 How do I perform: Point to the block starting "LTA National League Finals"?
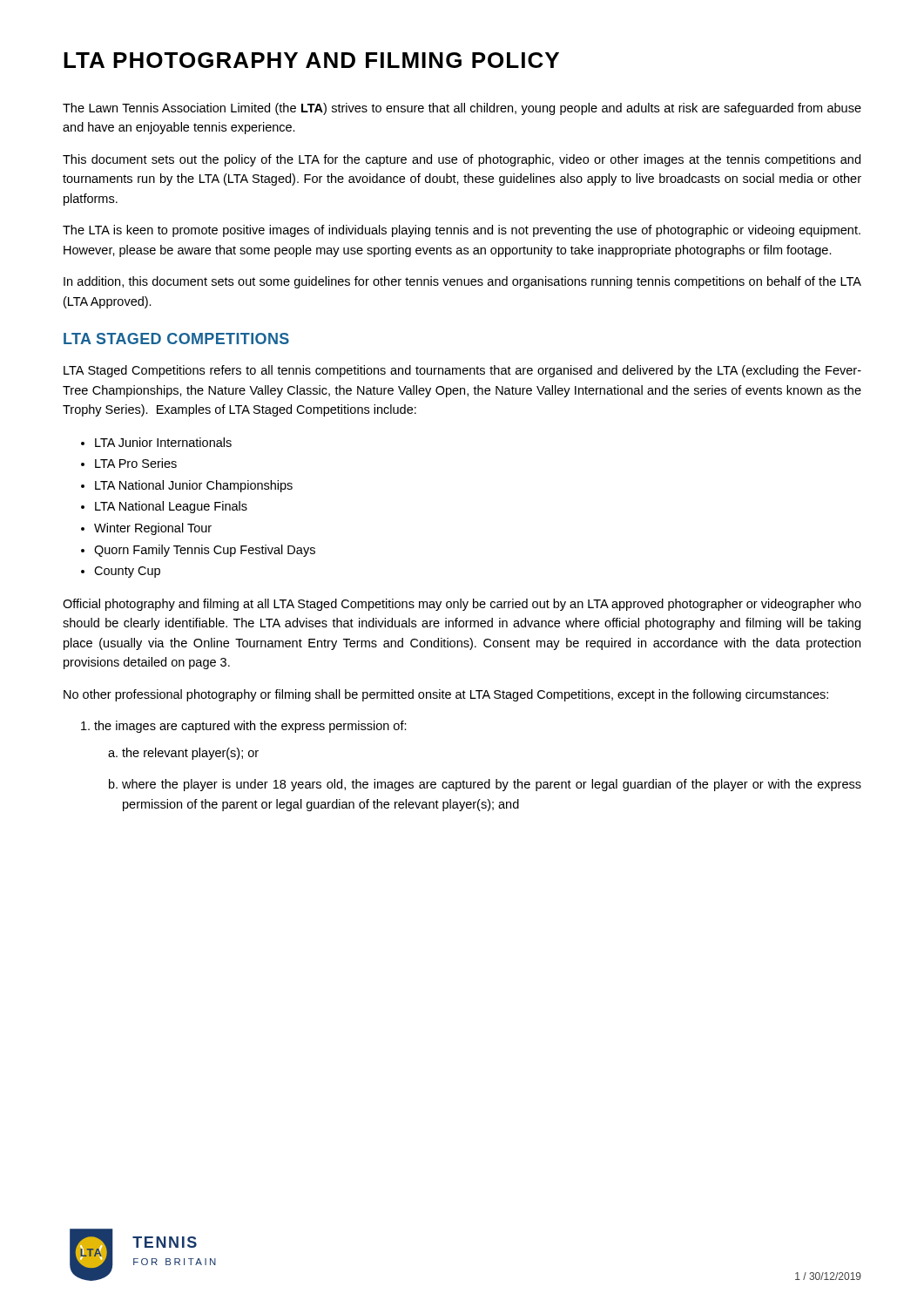coord(171,507)
